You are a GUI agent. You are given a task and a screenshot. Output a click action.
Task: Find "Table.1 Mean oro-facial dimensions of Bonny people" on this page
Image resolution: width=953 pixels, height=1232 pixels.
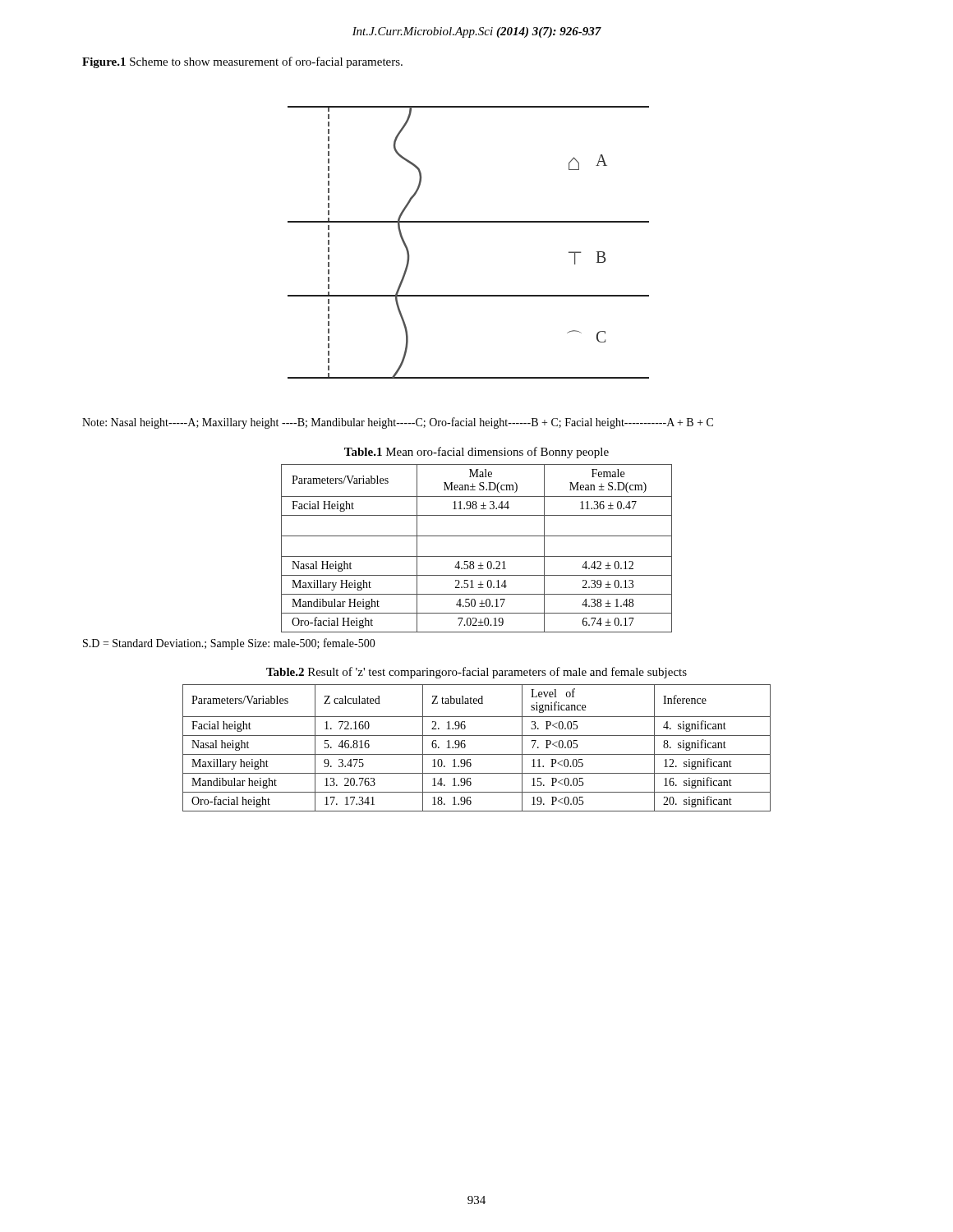tap(476, 452)
